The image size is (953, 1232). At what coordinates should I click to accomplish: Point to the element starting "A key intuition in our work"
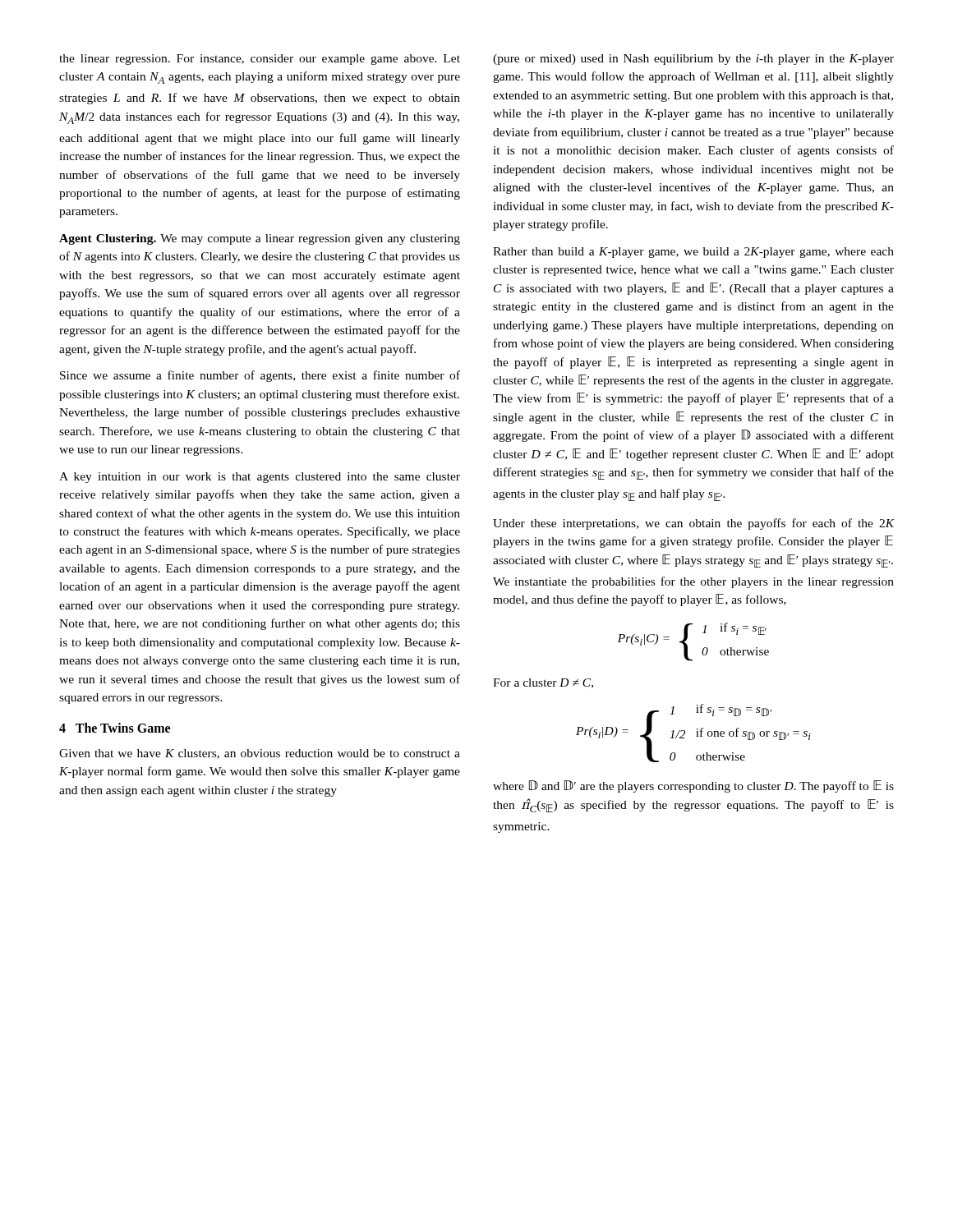coord(260,587)
